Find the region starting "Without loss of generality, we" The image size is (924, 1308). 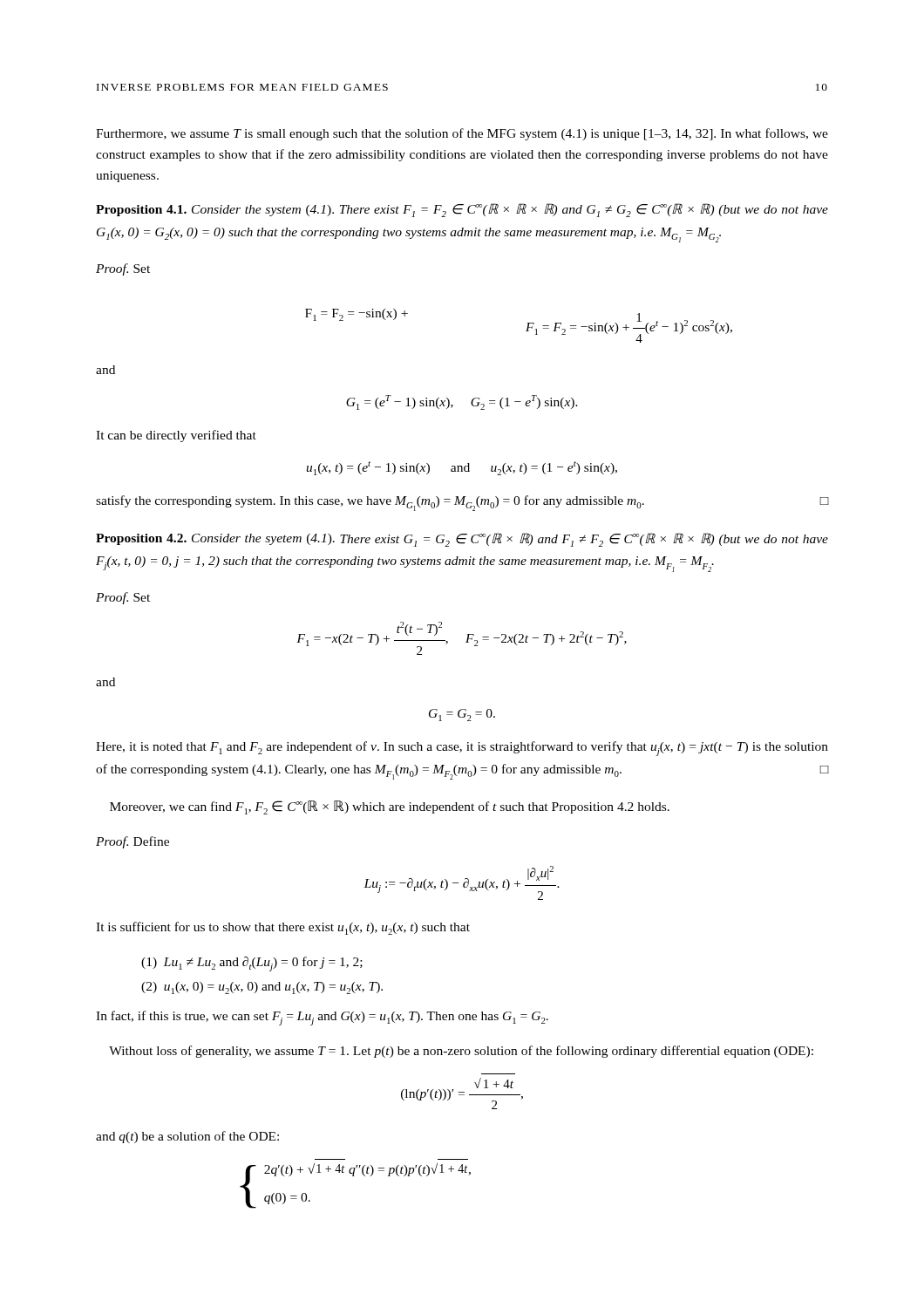click(455, 1050)
